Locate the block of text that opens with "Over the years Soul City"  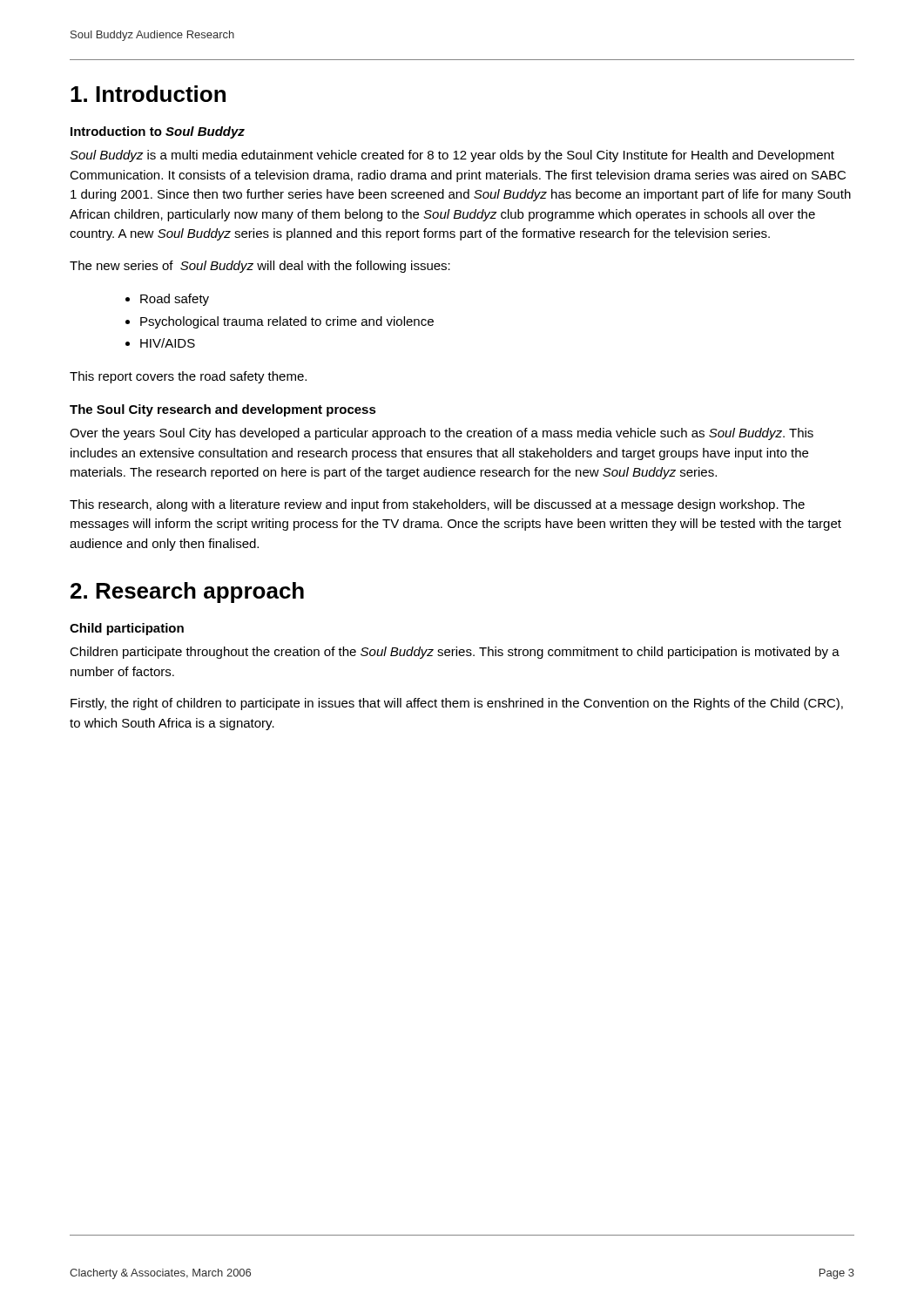(462, 453)
